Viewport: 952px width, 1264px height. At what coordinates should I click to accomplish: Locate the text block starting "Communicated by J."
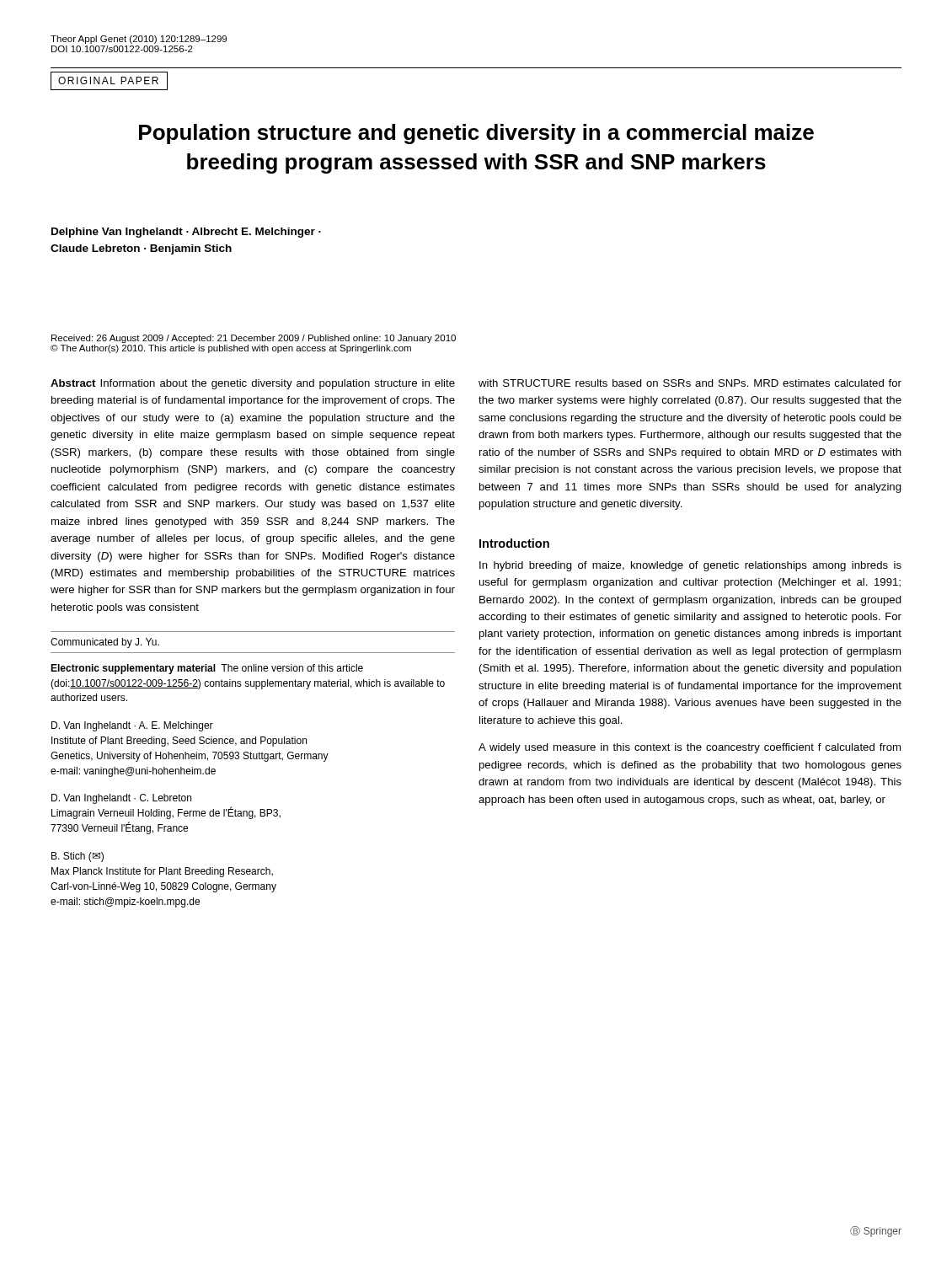[105, 642]
